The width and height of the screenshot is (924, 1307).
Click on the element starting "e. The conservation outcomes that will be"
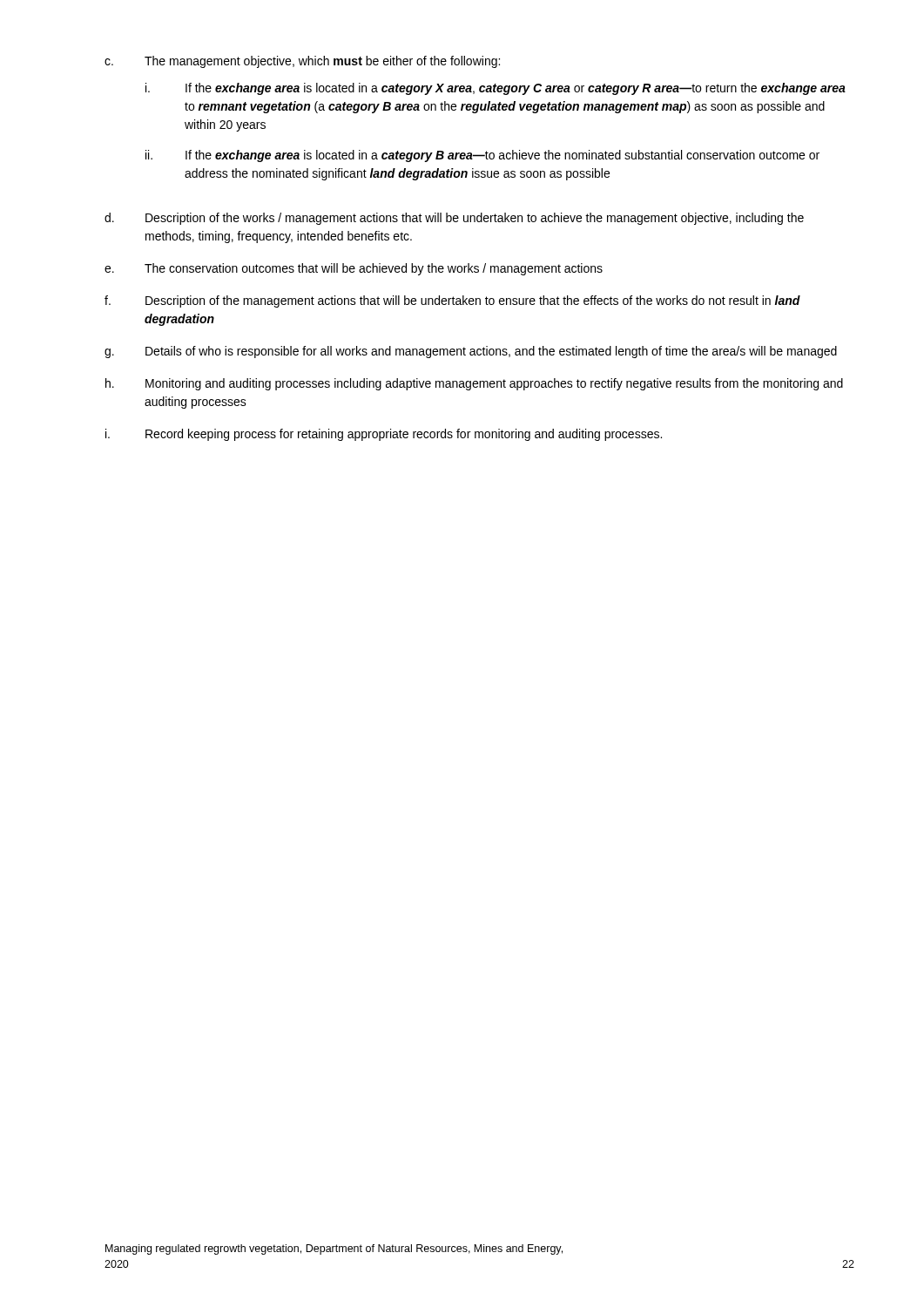point(479,269)
